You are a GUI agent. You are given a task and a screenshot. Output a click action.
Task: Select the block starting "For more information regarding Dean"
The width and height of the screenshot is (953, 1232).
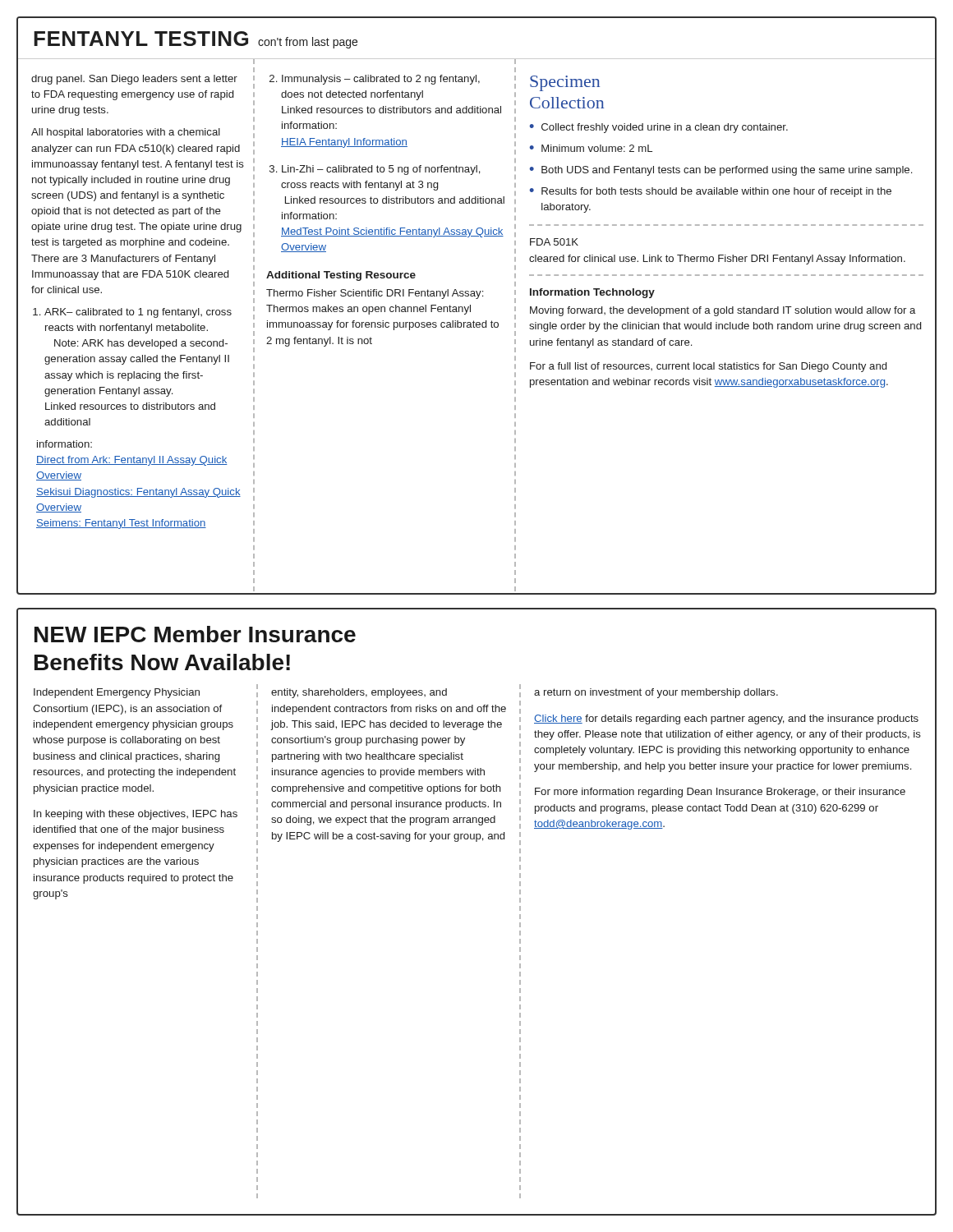pos(720,808)
